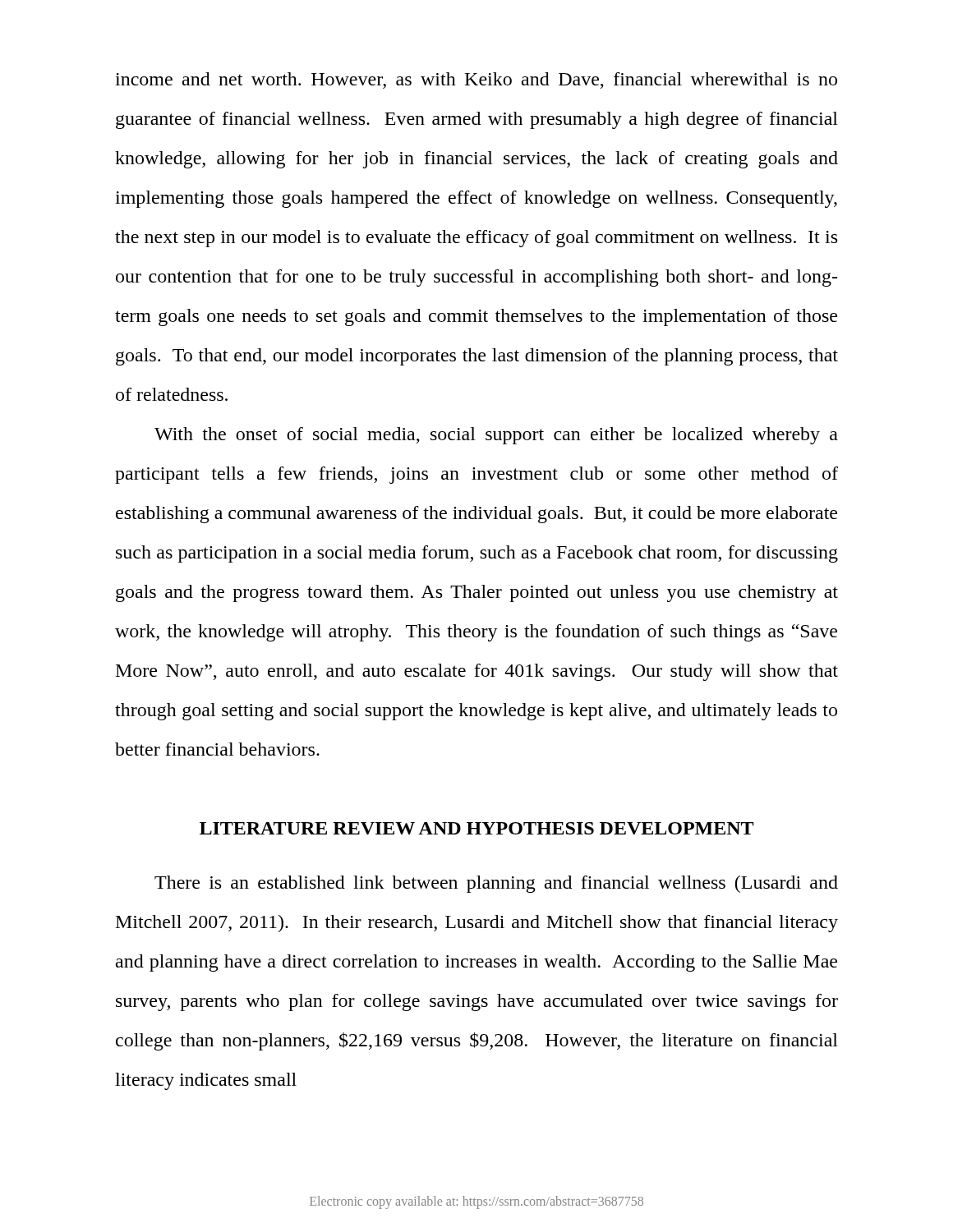
Task: Point to the block beginning "There is an established"
Action: pos(496,884)
